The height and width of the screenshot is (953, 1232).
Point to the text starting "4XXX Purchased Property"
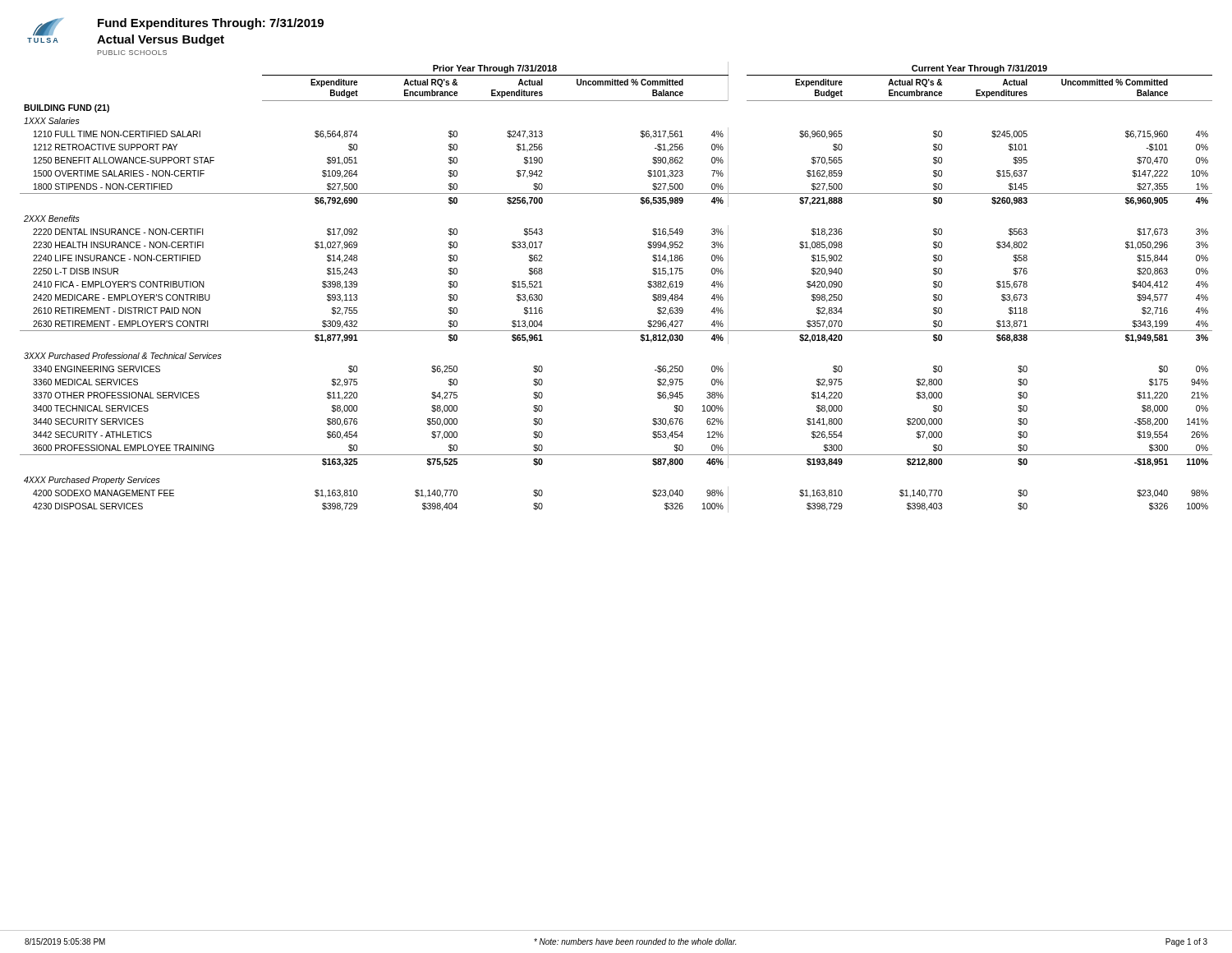pos(92,480)
